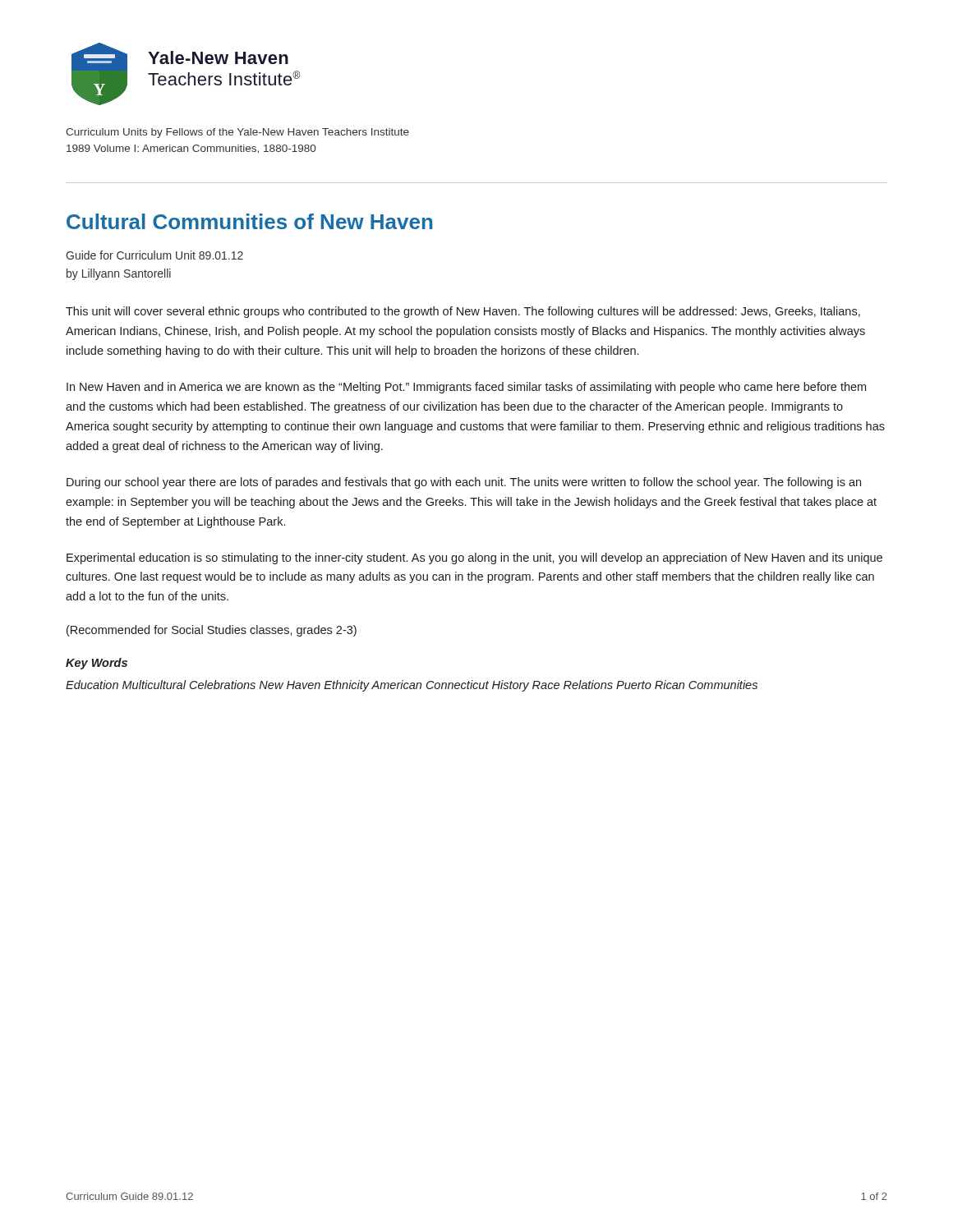Screen dimensions: 1232x953
Task: Find "Key Words" on this page
Action: 97,663
